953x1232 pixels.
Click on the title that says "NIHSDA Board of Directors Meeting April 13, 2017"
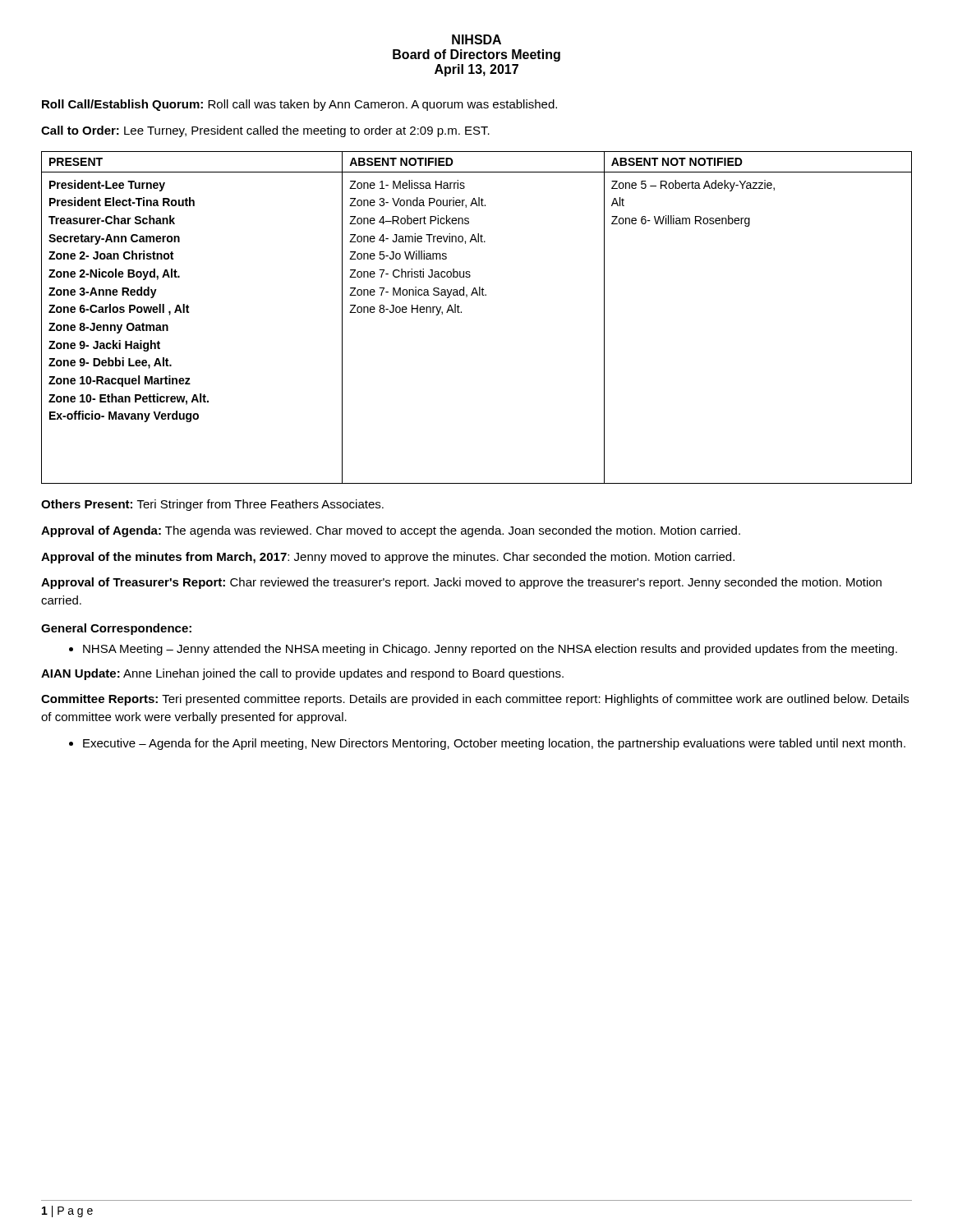476,55
